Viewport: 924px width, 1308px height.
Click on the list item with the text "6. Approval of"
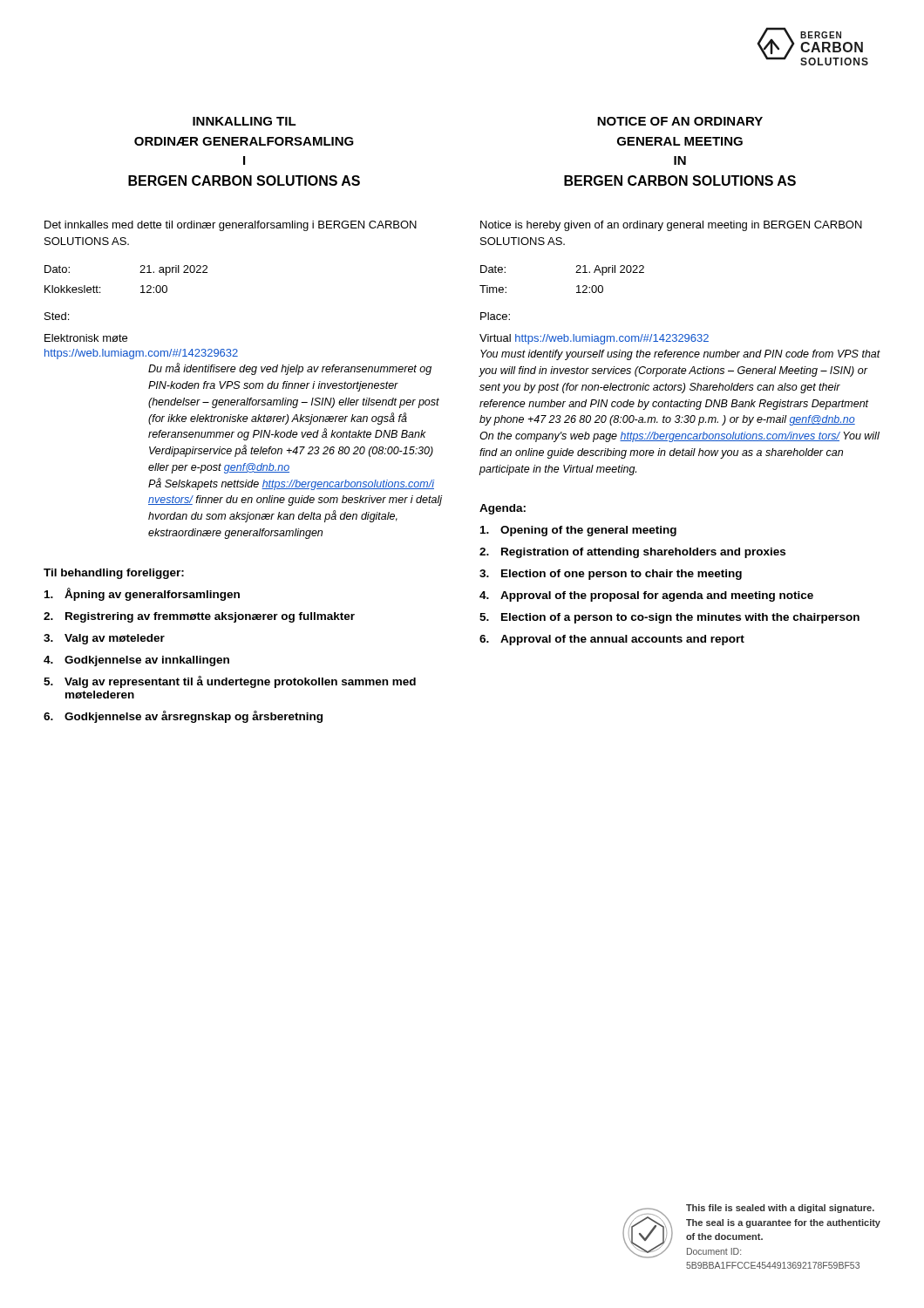pos(680,639)
